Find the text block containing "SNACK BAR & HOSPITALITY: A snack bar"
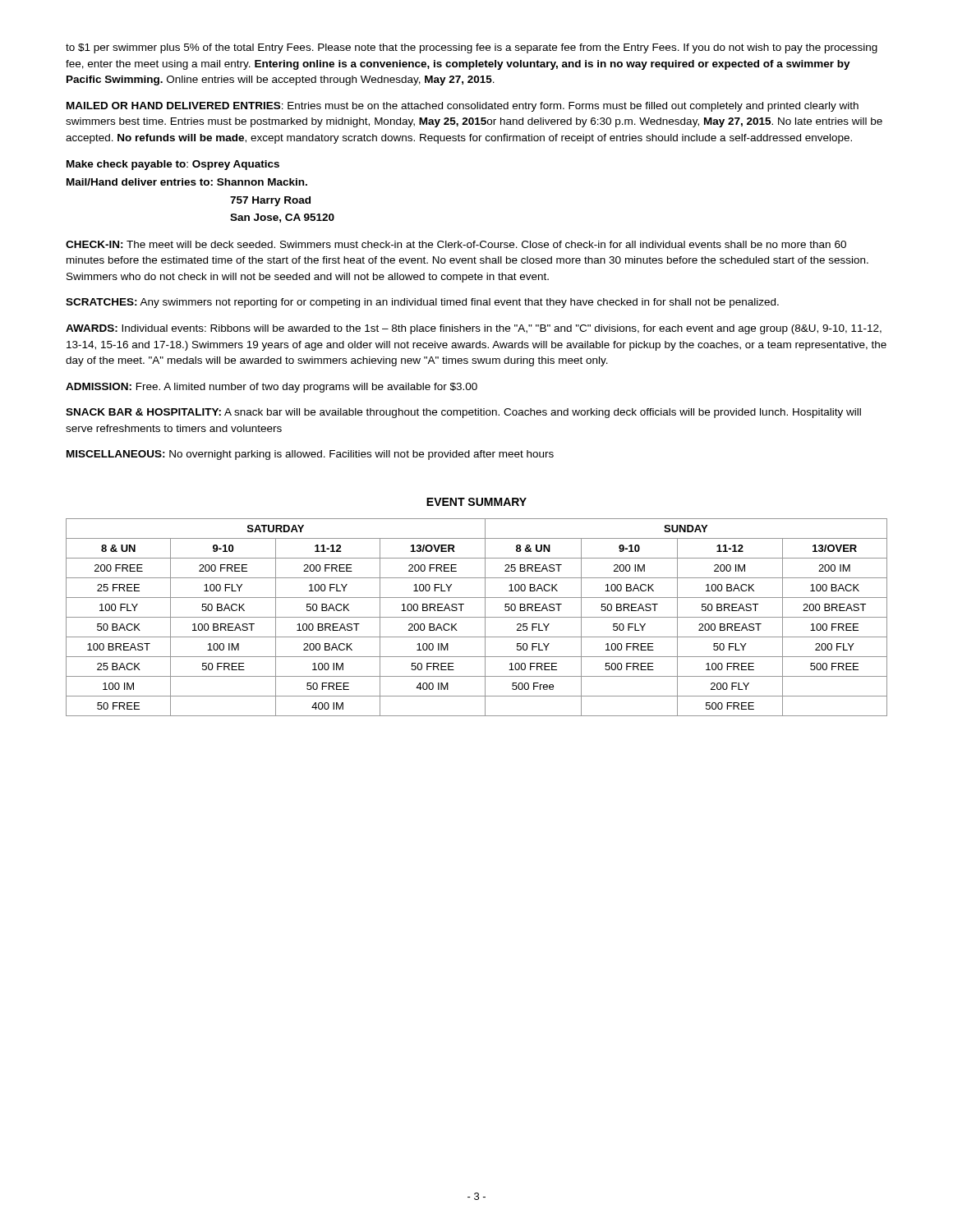Image resolution: width=953 pixels, height=1232 pixels. [464, 420]
